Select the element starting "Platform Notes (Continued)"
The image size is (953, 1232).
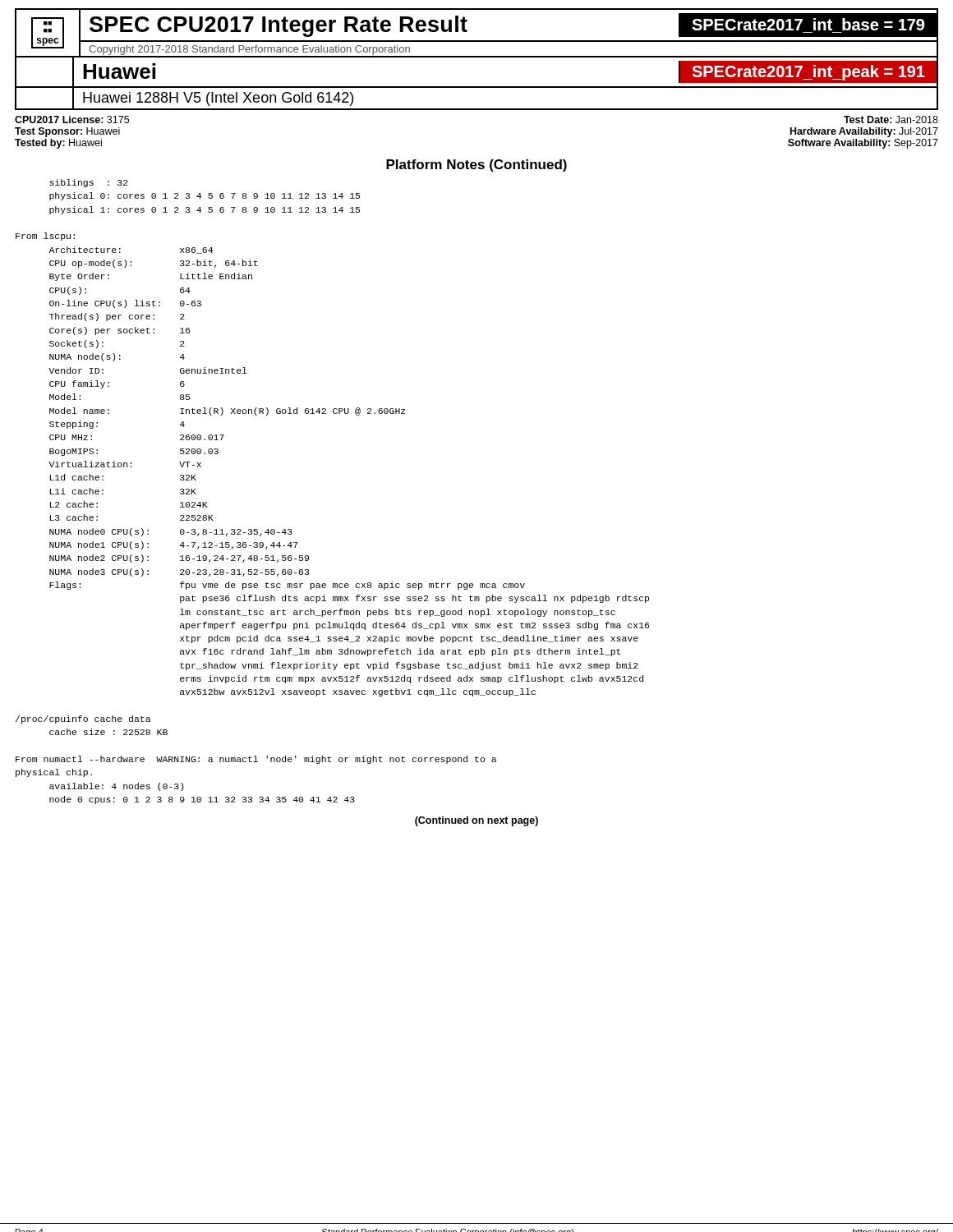(x=476, y=165)
